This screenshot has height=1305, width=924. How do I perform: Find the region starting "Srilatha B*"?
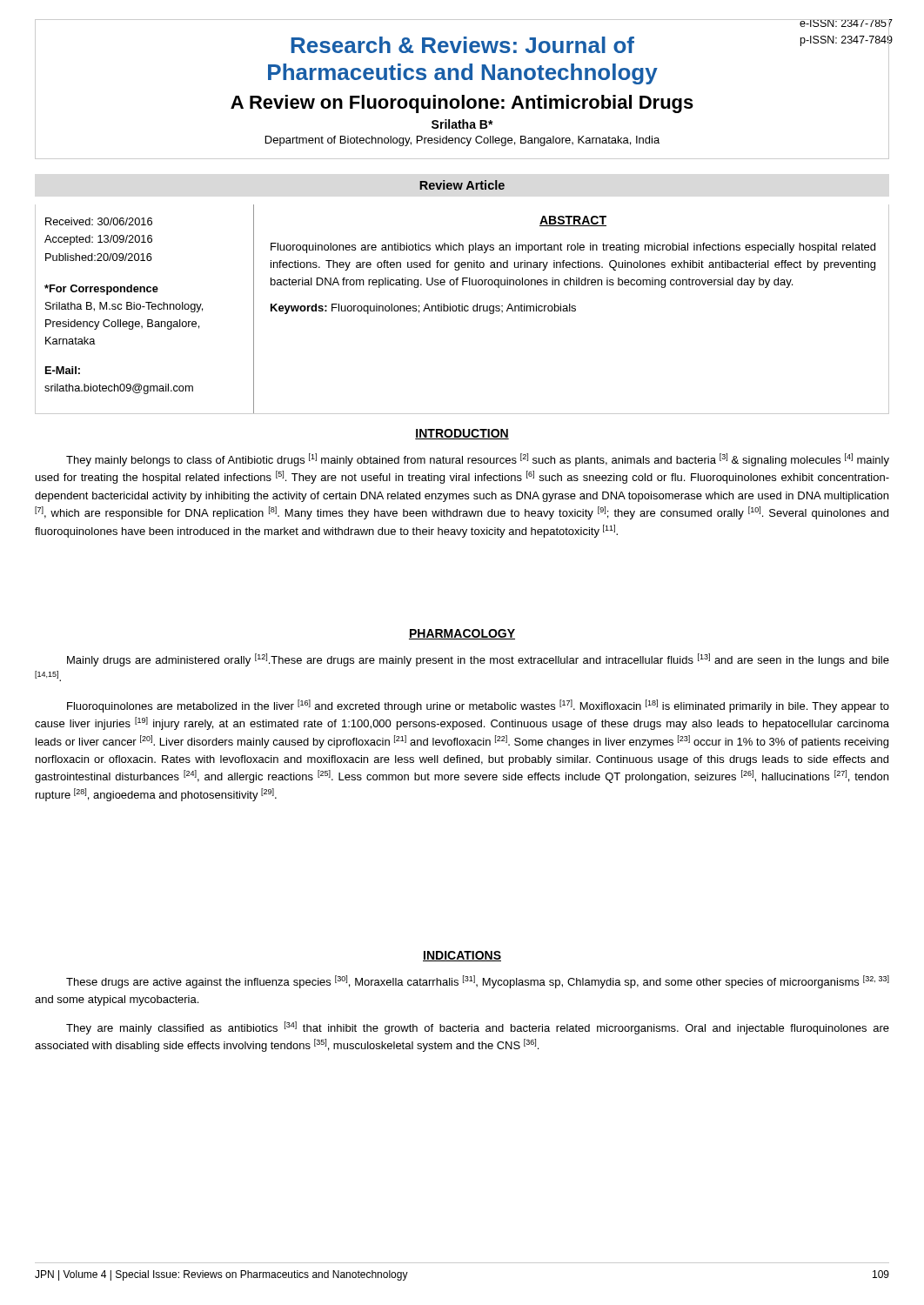tap(462, 124)
